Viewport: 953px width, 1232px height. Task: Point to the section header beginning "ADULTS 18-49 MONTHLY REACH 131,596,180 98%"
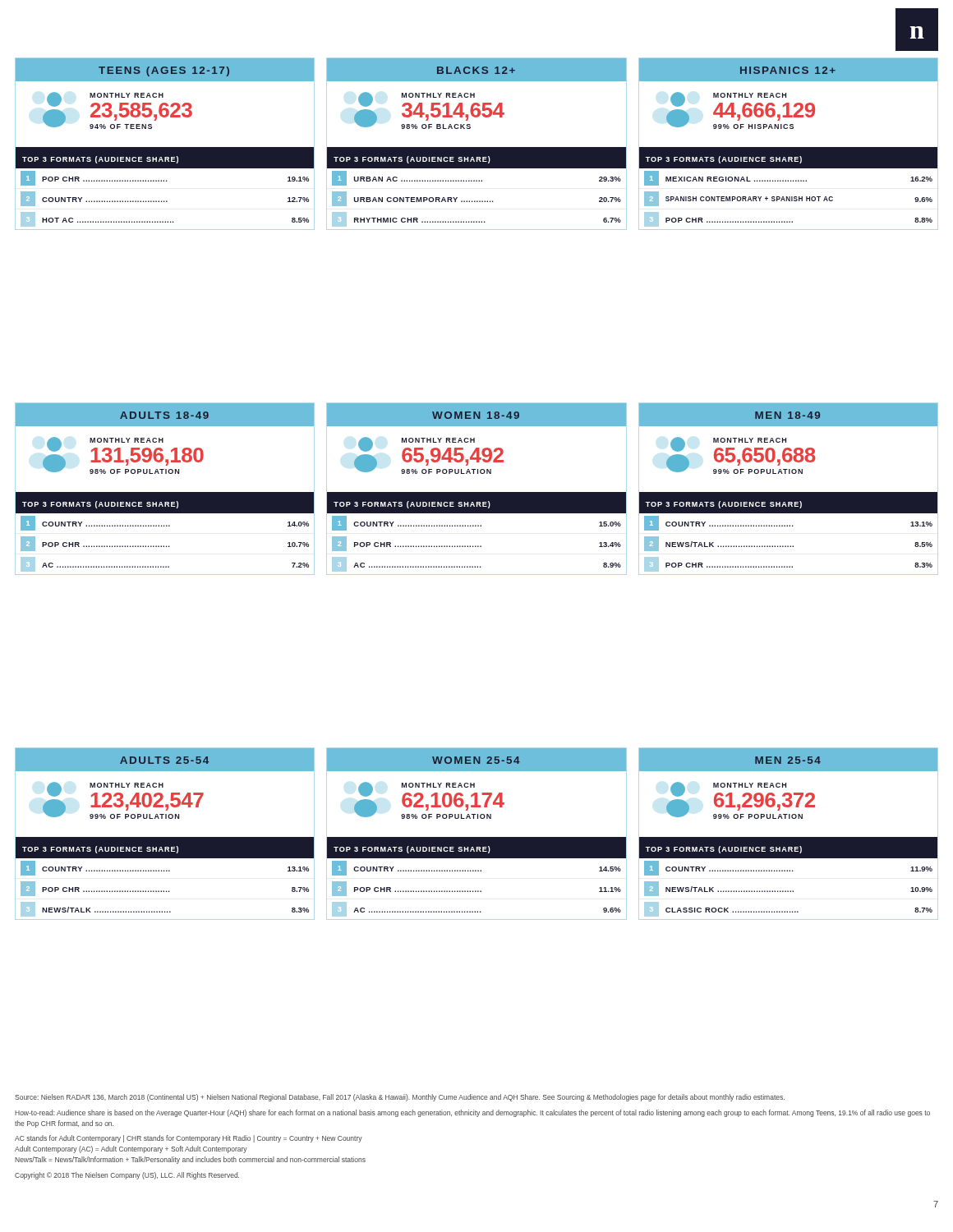tap(165, 489)
